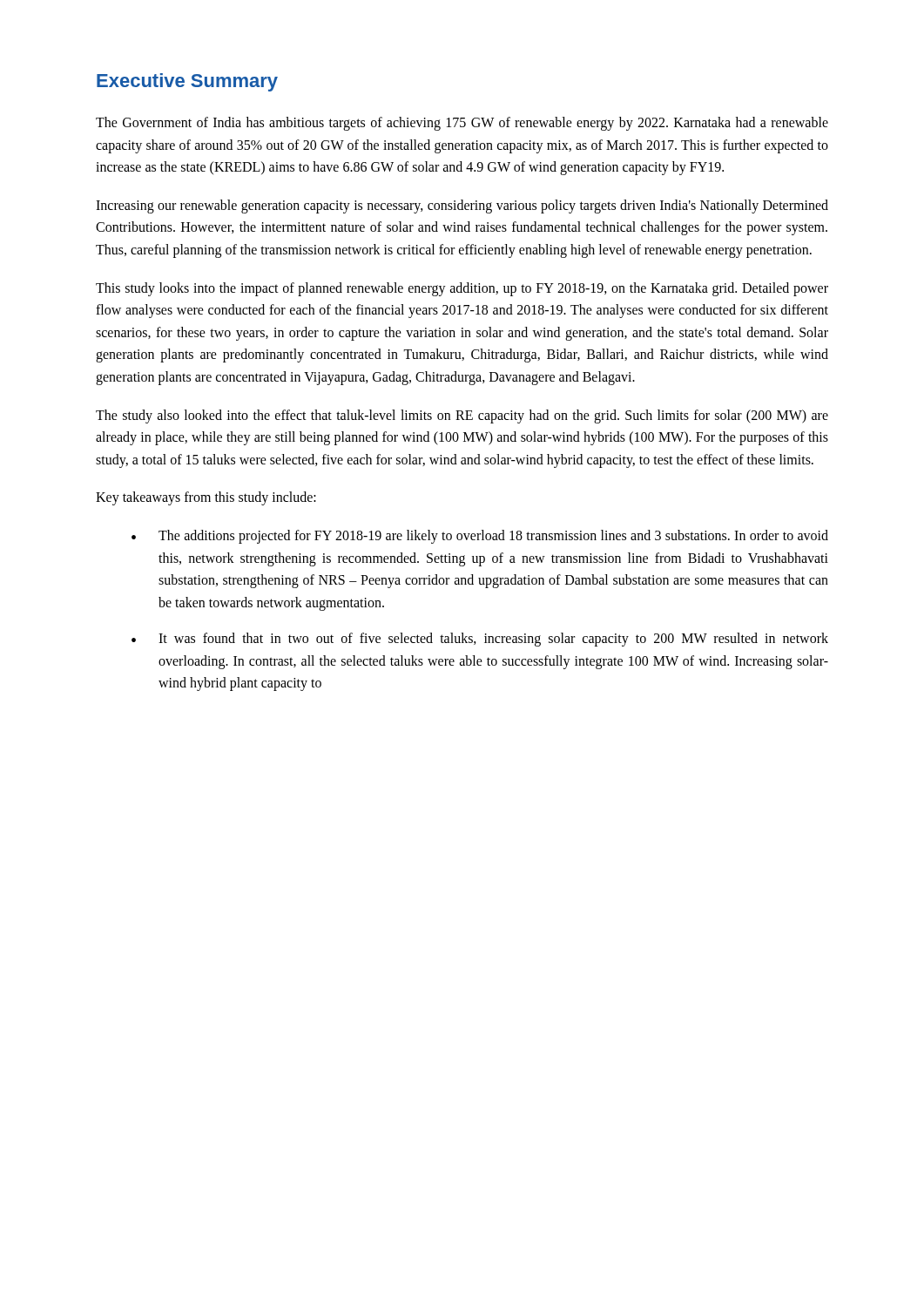Select the text block with the text "The Government of India has ambitious targets"
The image size is (924, 1307).
(462, 145)
